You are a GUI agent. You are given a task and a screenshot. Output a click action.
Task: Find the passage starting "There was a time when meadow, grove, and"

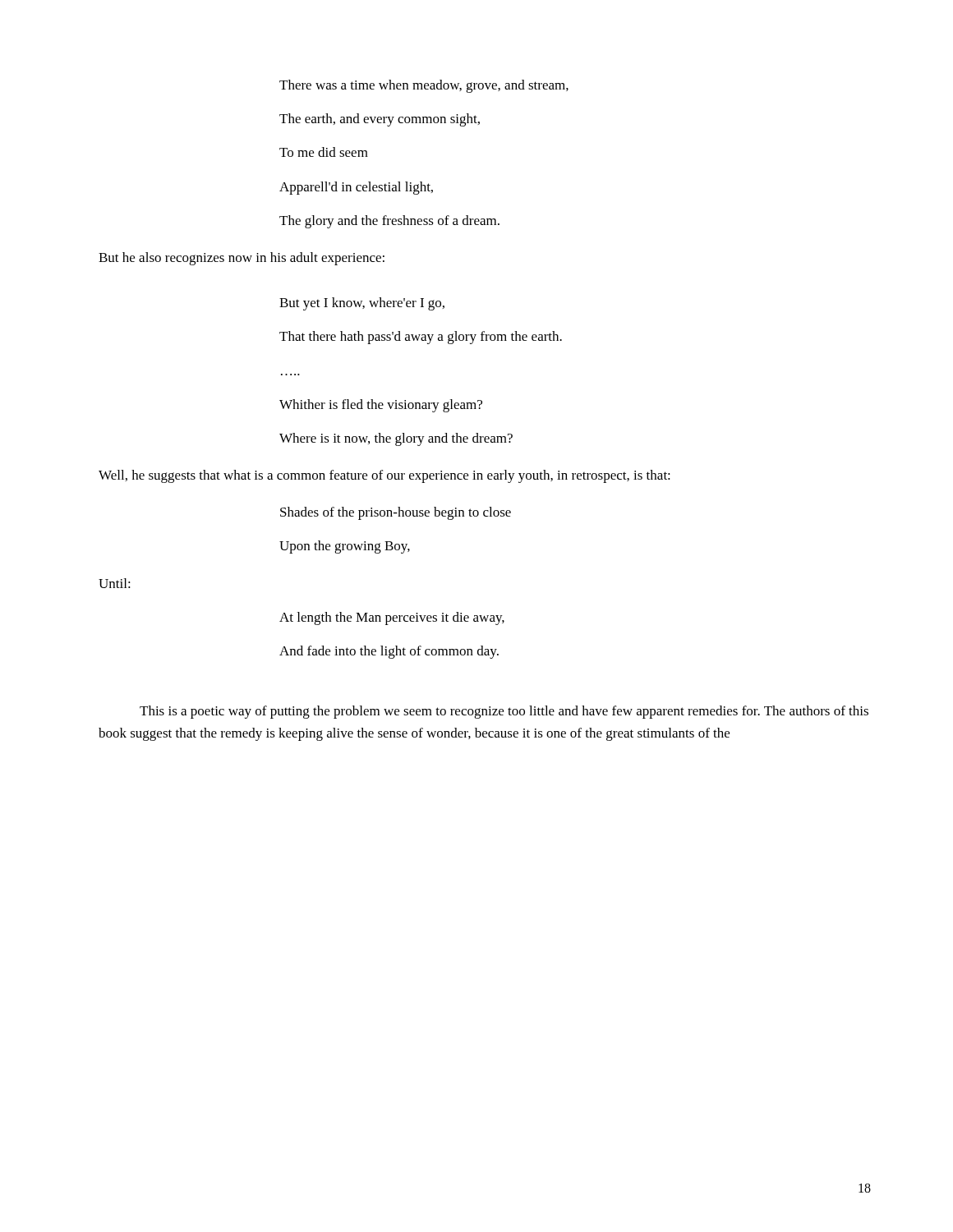[424, 86]
